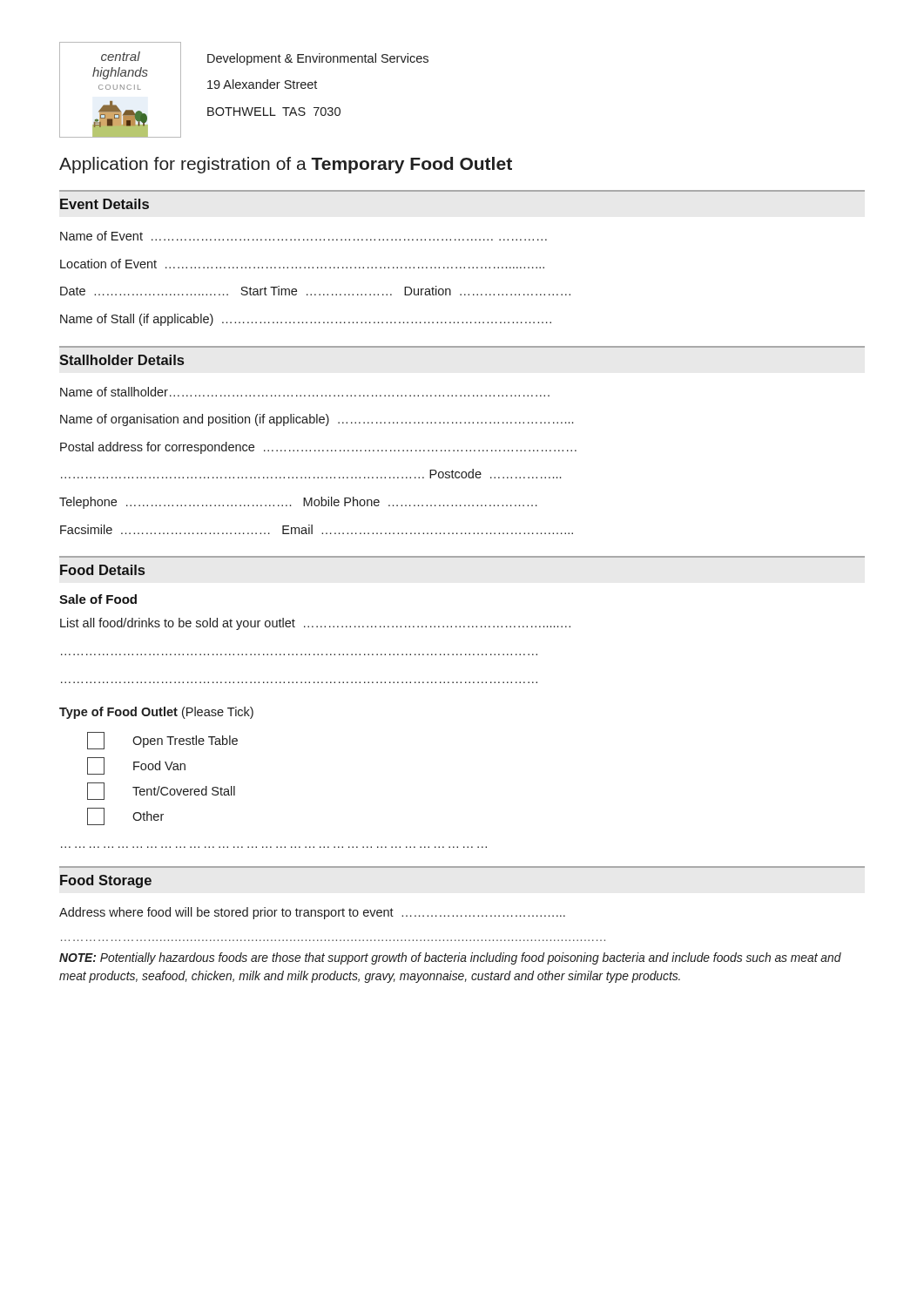Find the block starting "Sale of Food"

click(98, 599)
